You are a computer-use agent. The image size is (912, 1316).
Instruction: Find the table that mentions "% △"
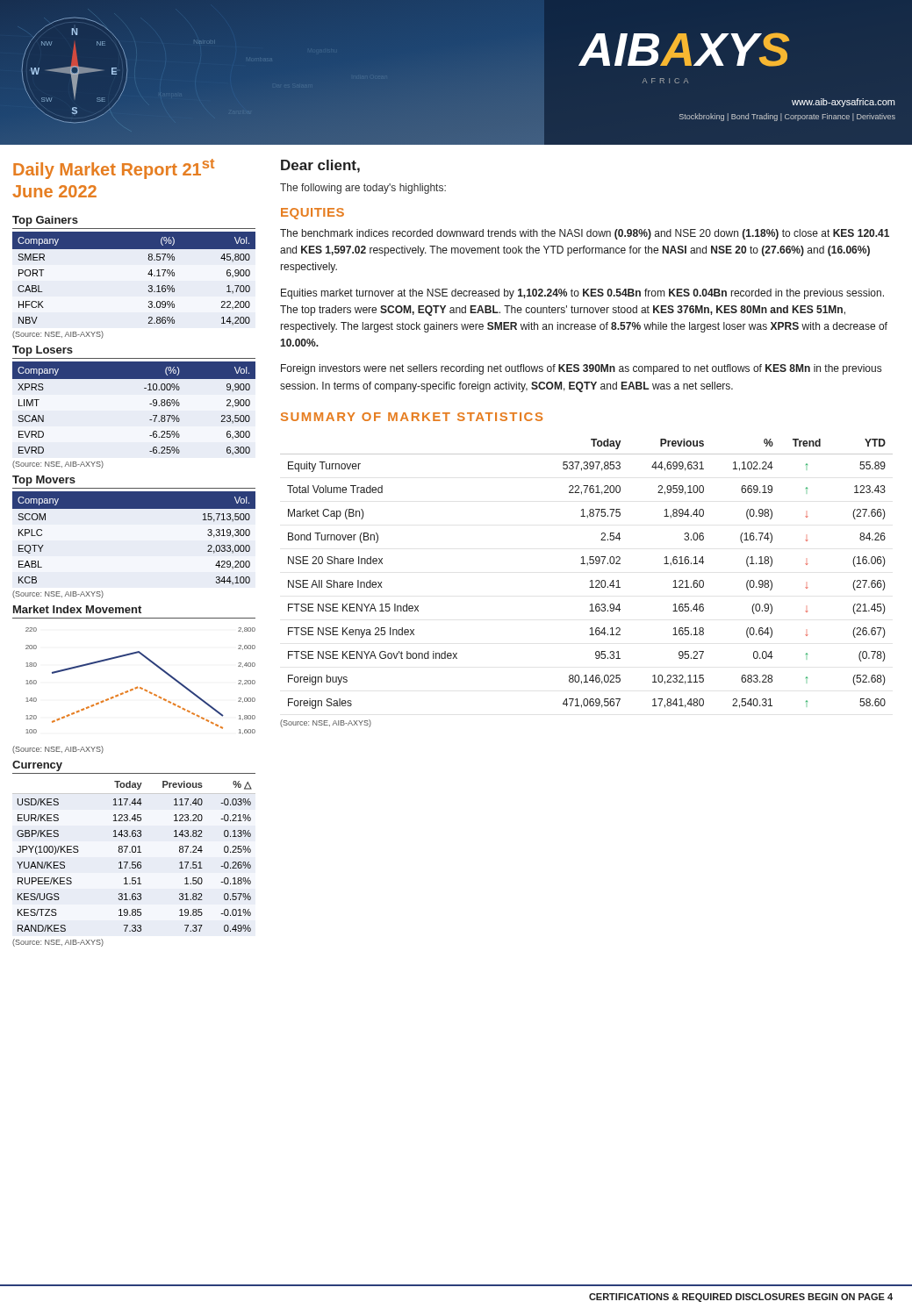134,856
